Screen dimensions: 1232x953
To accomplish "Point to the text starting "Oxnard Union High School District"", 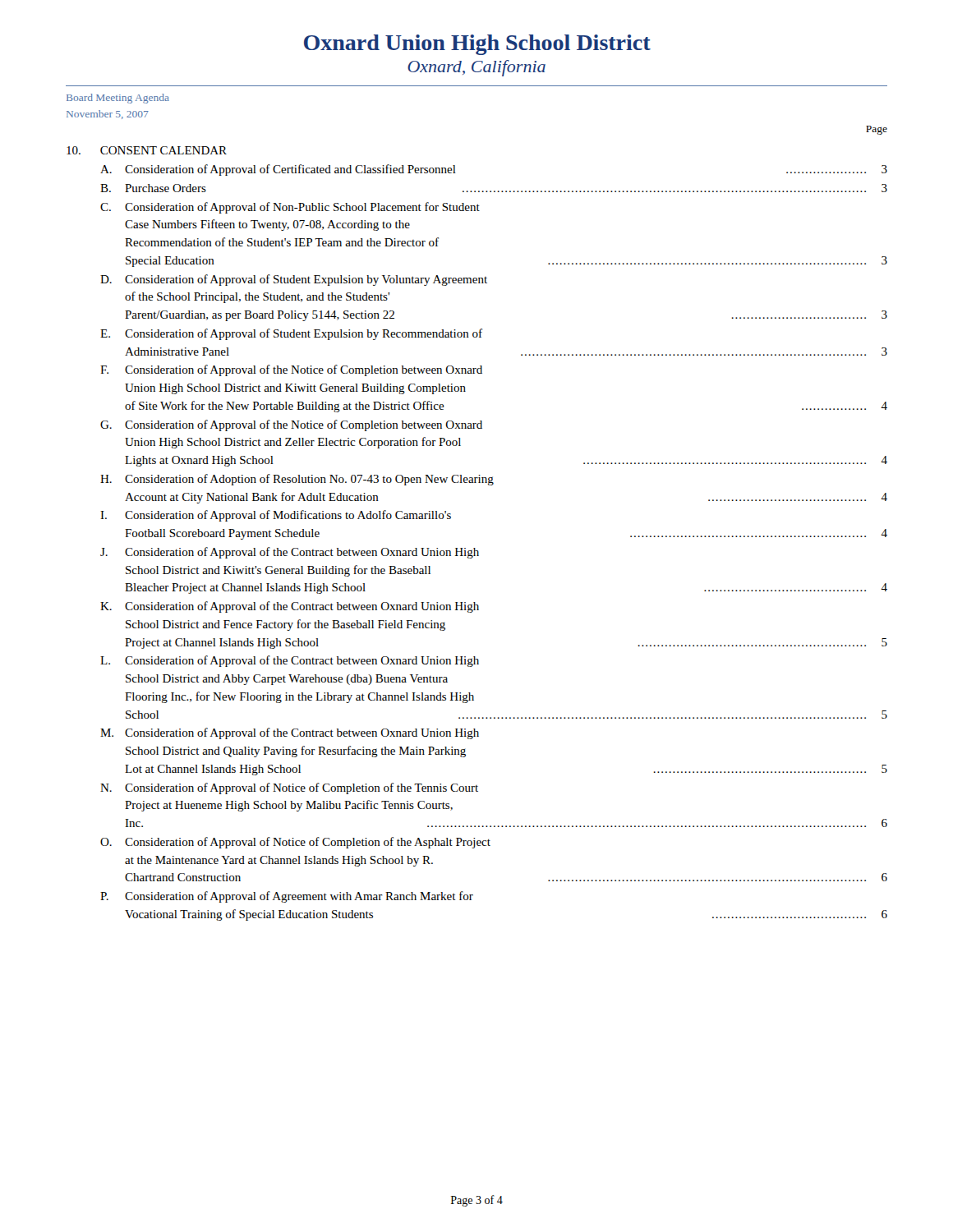I will pos(476,53).
